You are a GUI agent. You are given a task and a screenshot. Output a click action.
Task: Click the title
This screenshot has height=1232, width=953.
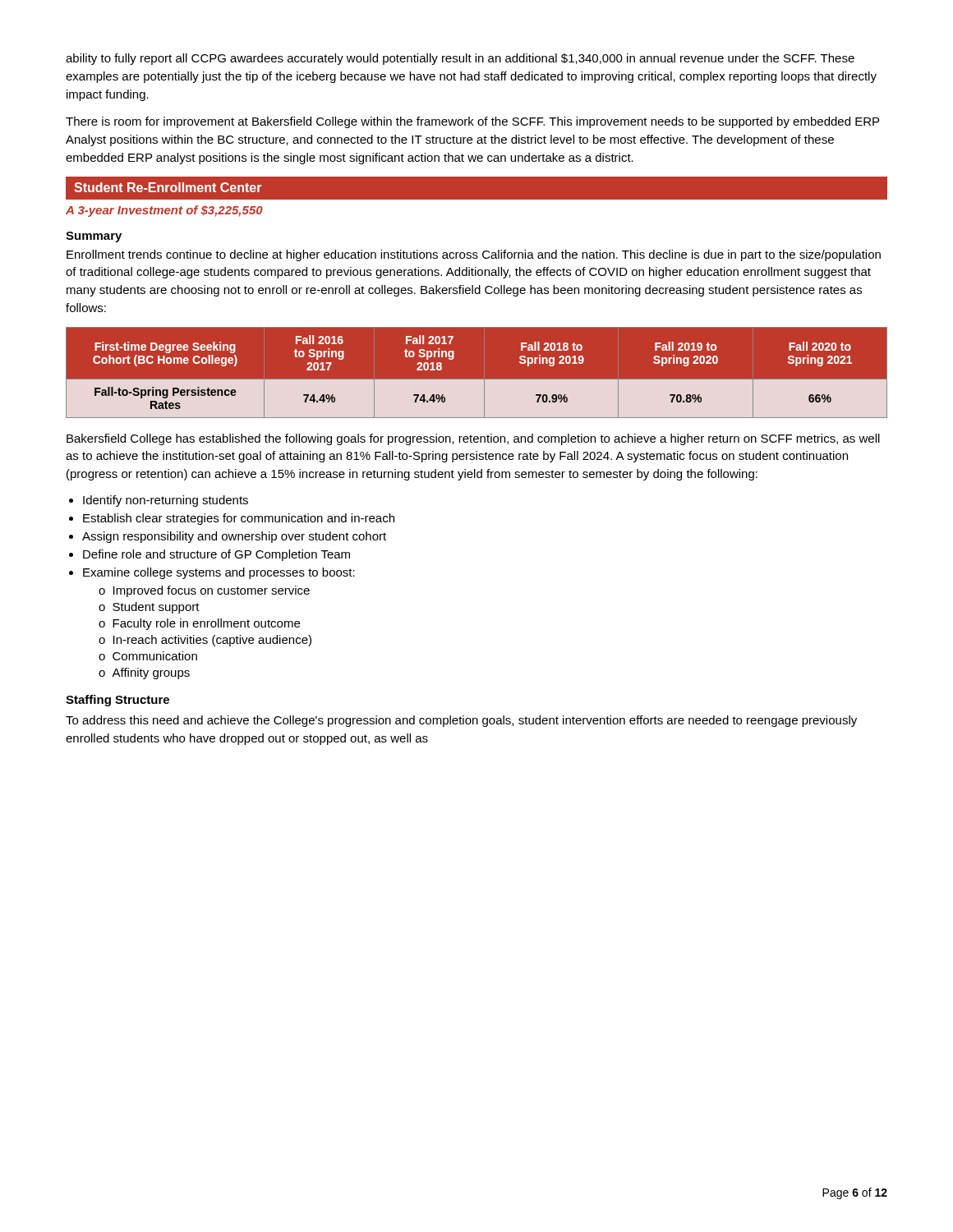coord(476,209)
